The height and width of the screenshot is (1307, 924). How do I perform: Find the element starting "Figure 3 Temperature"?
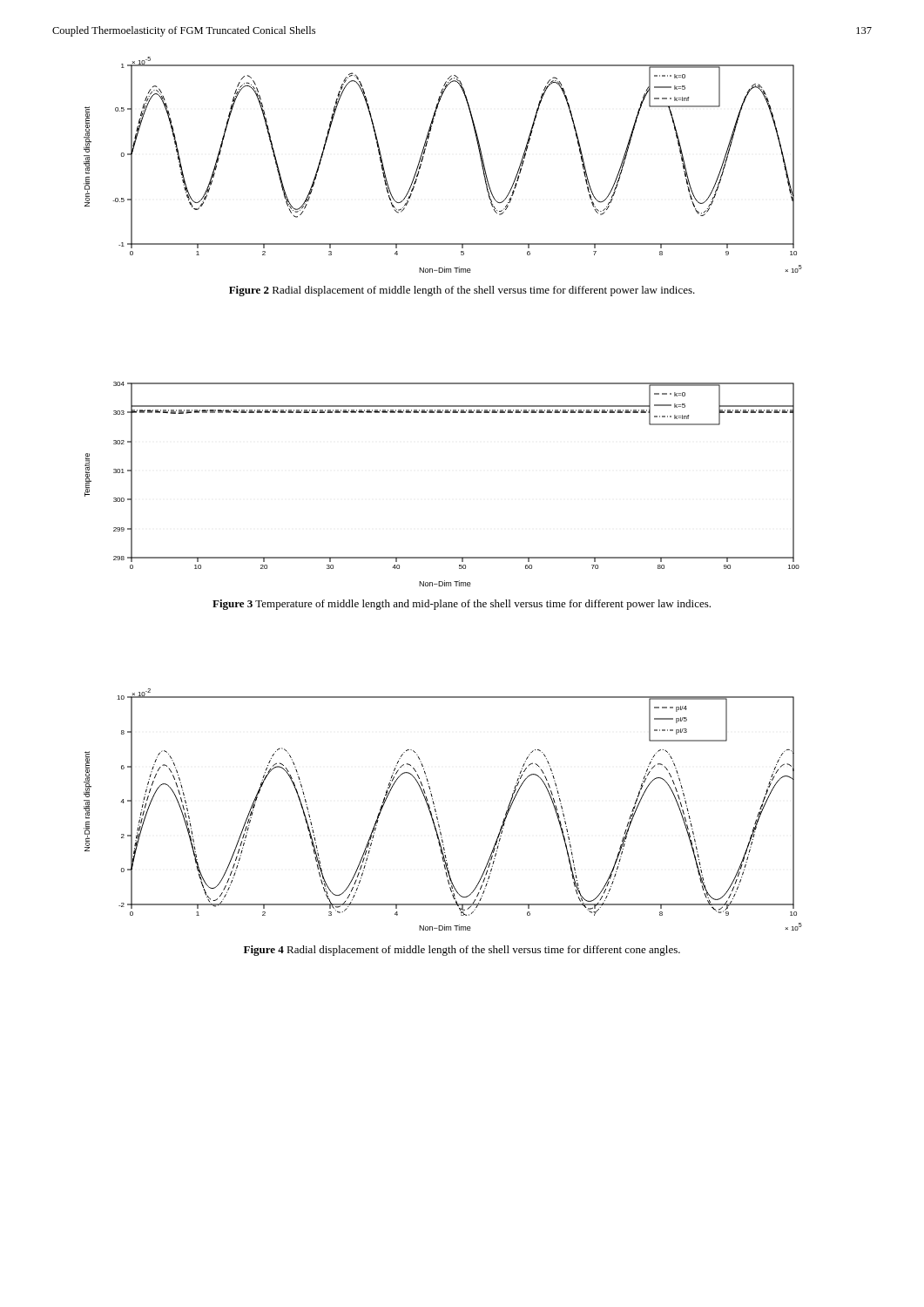tap(462, 603)
